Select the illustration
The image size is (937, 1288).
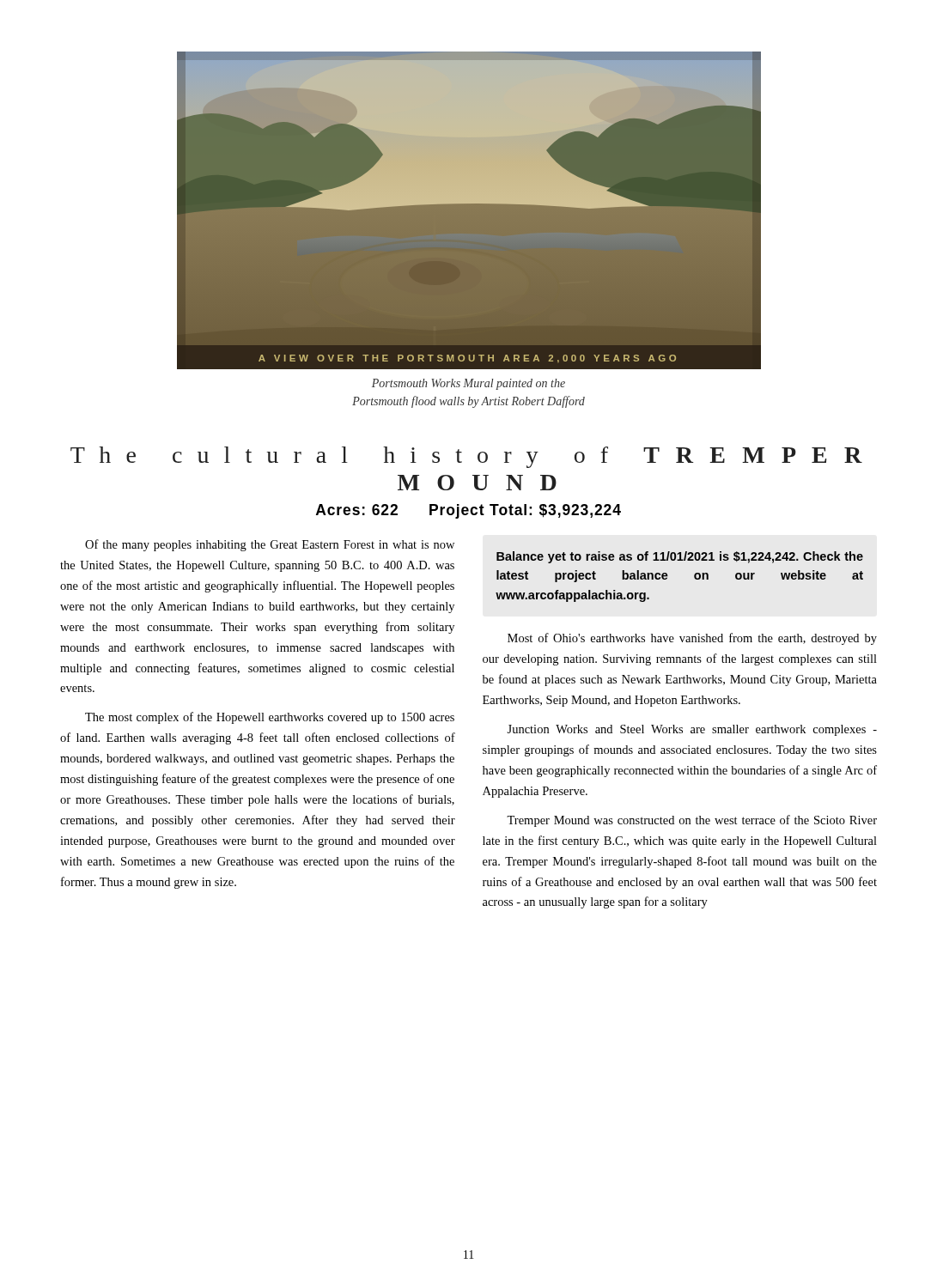pos(468,210)
